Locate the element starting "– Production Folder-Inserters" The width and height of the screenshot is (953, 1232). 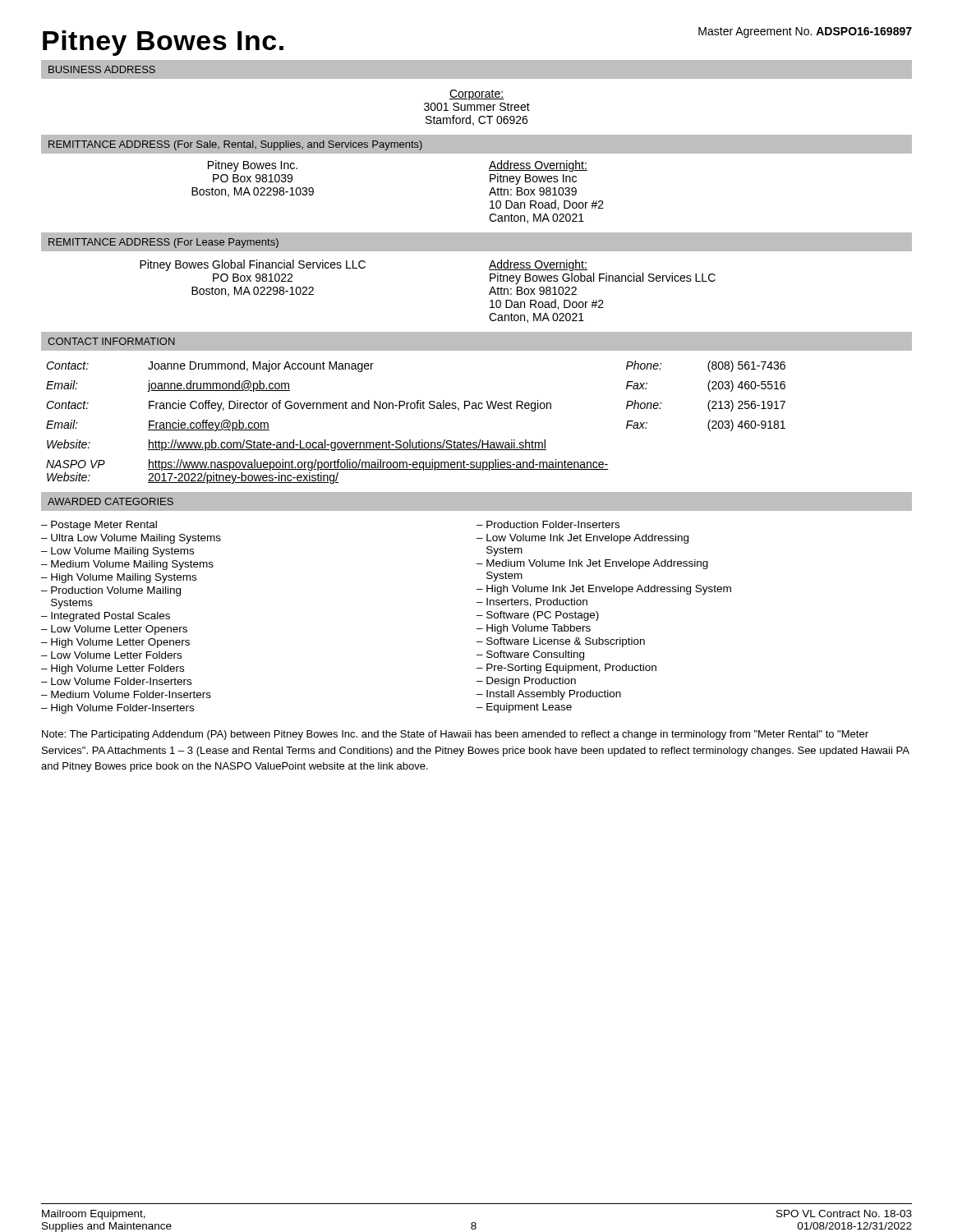point(548,524)
